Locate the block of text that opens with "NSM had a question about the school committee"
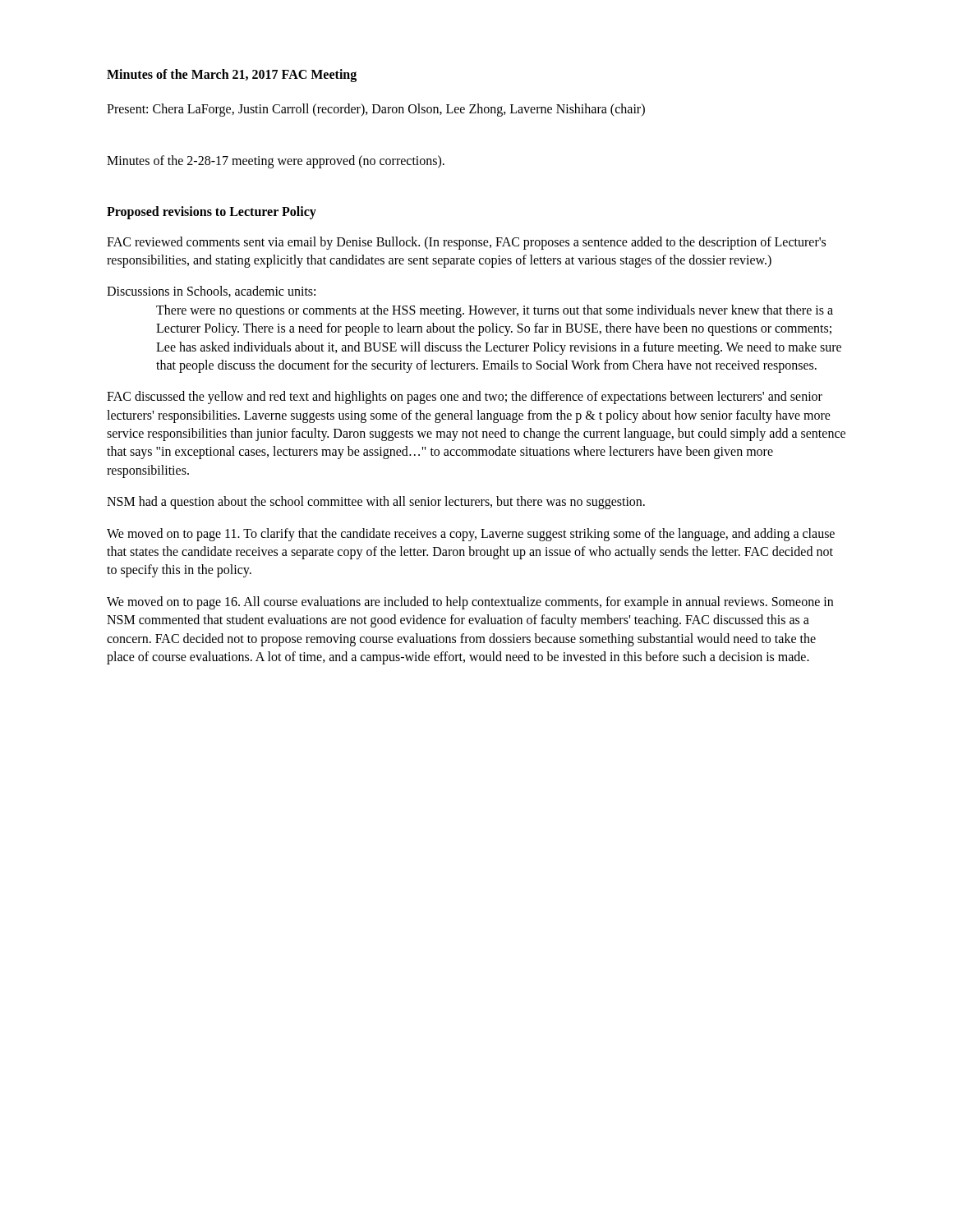Screen dimensions: 1232x953 point(376,502)
